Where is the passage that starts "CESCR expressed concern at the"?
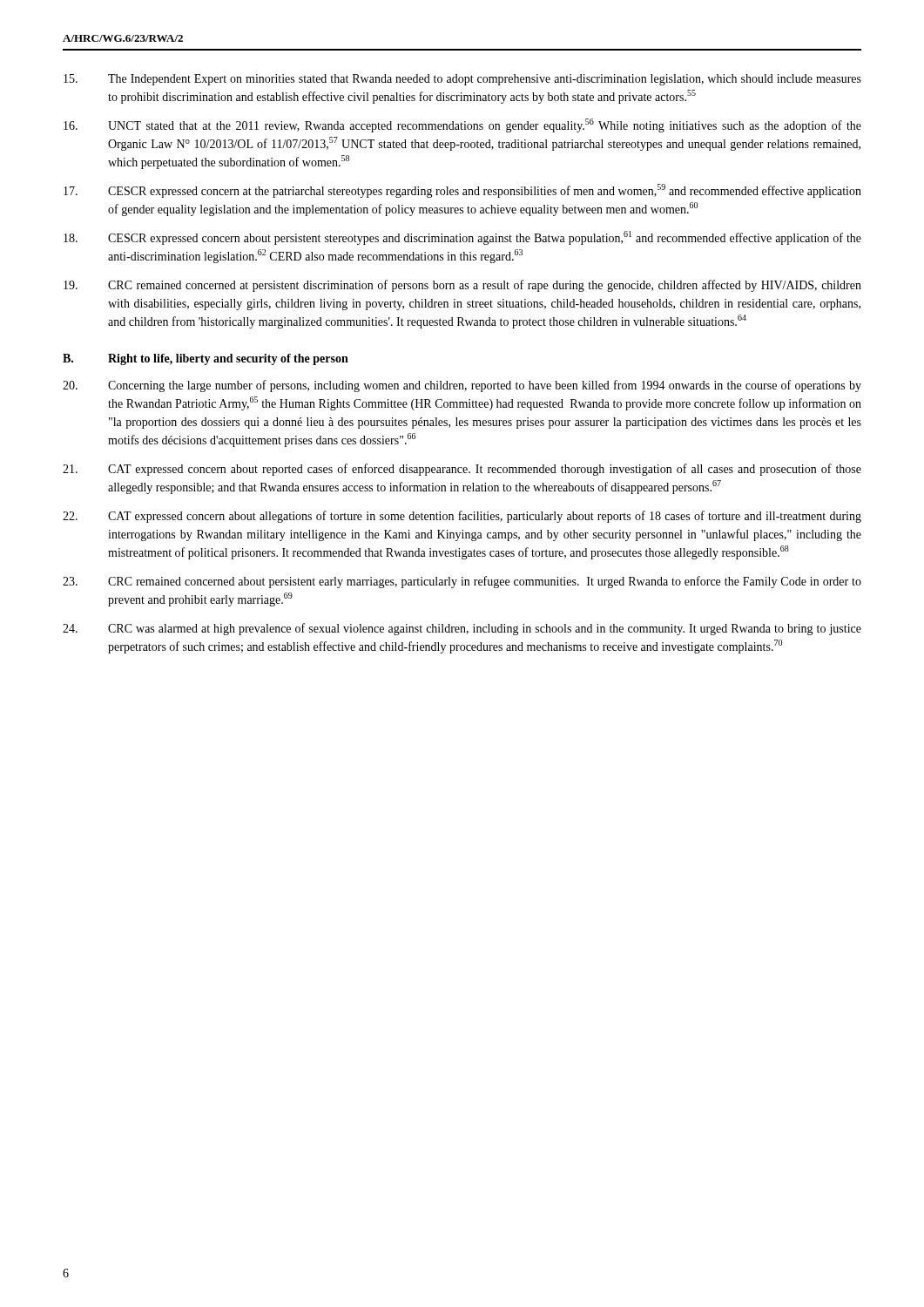The image size is (924, 1307). click(462, 200)
